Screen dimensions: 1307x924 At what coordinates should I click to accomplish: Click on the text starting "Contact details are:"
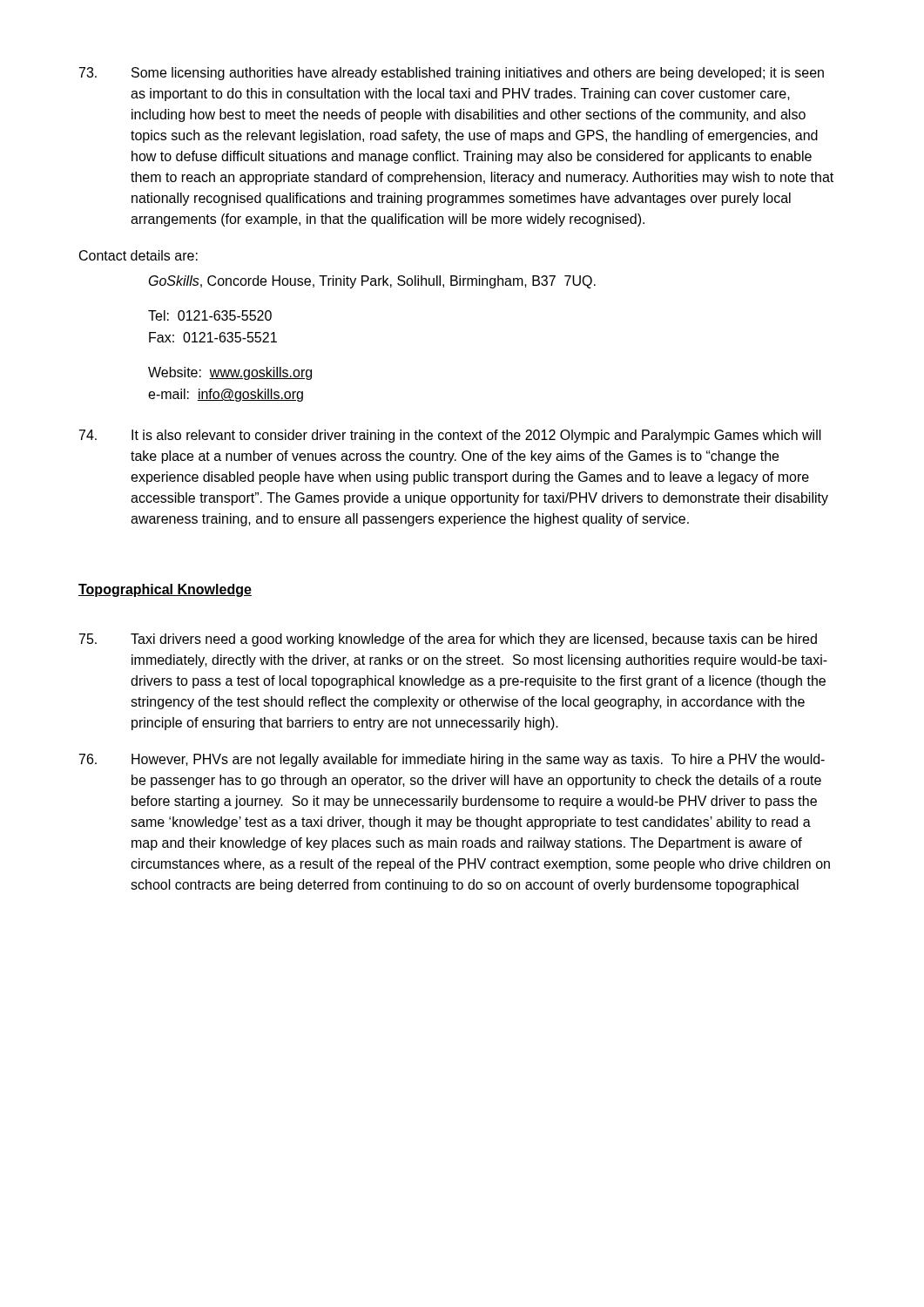coord(138,256)
